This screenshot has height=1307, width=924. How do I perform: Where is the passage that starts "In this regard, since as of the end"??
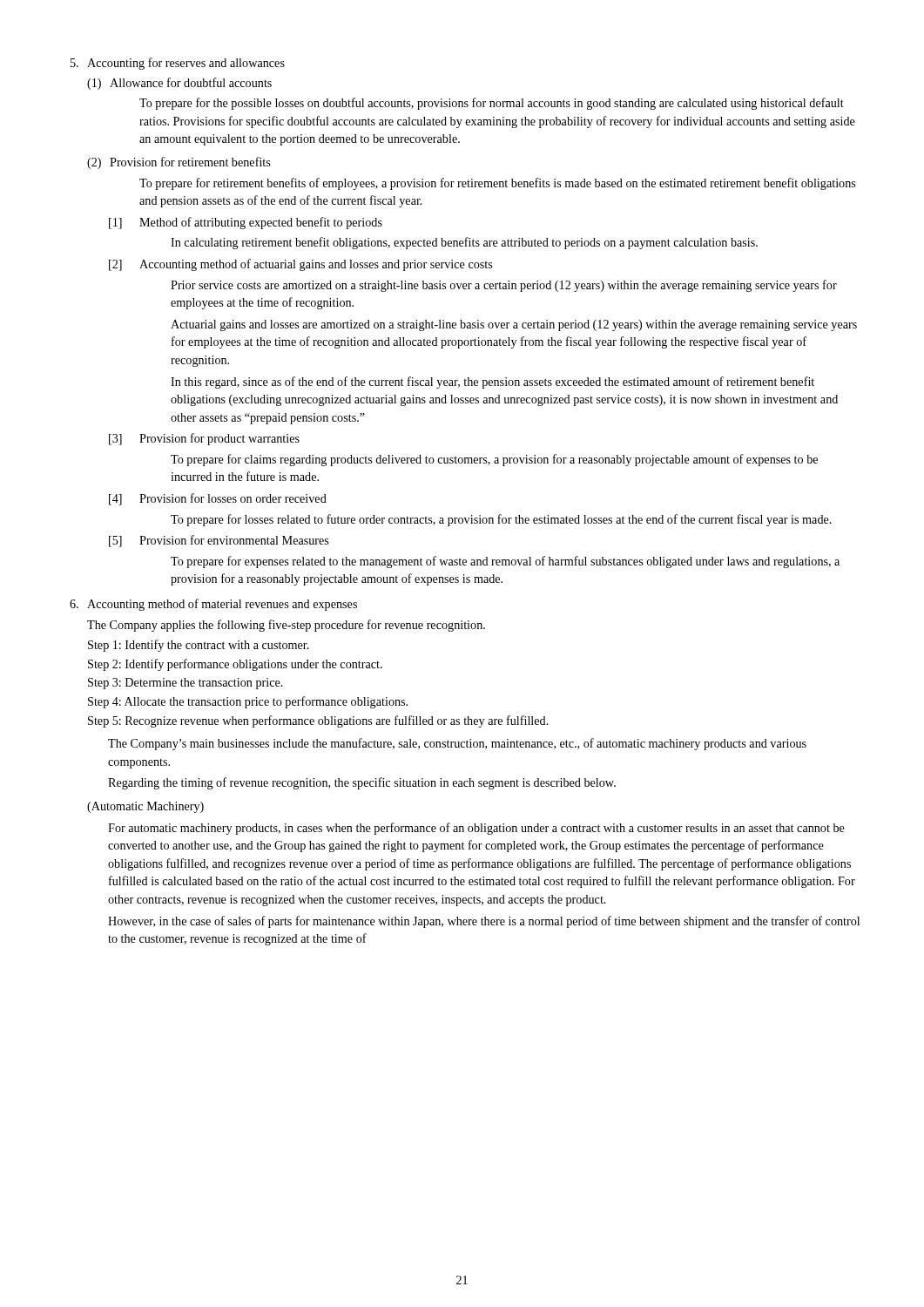(504, 399)
